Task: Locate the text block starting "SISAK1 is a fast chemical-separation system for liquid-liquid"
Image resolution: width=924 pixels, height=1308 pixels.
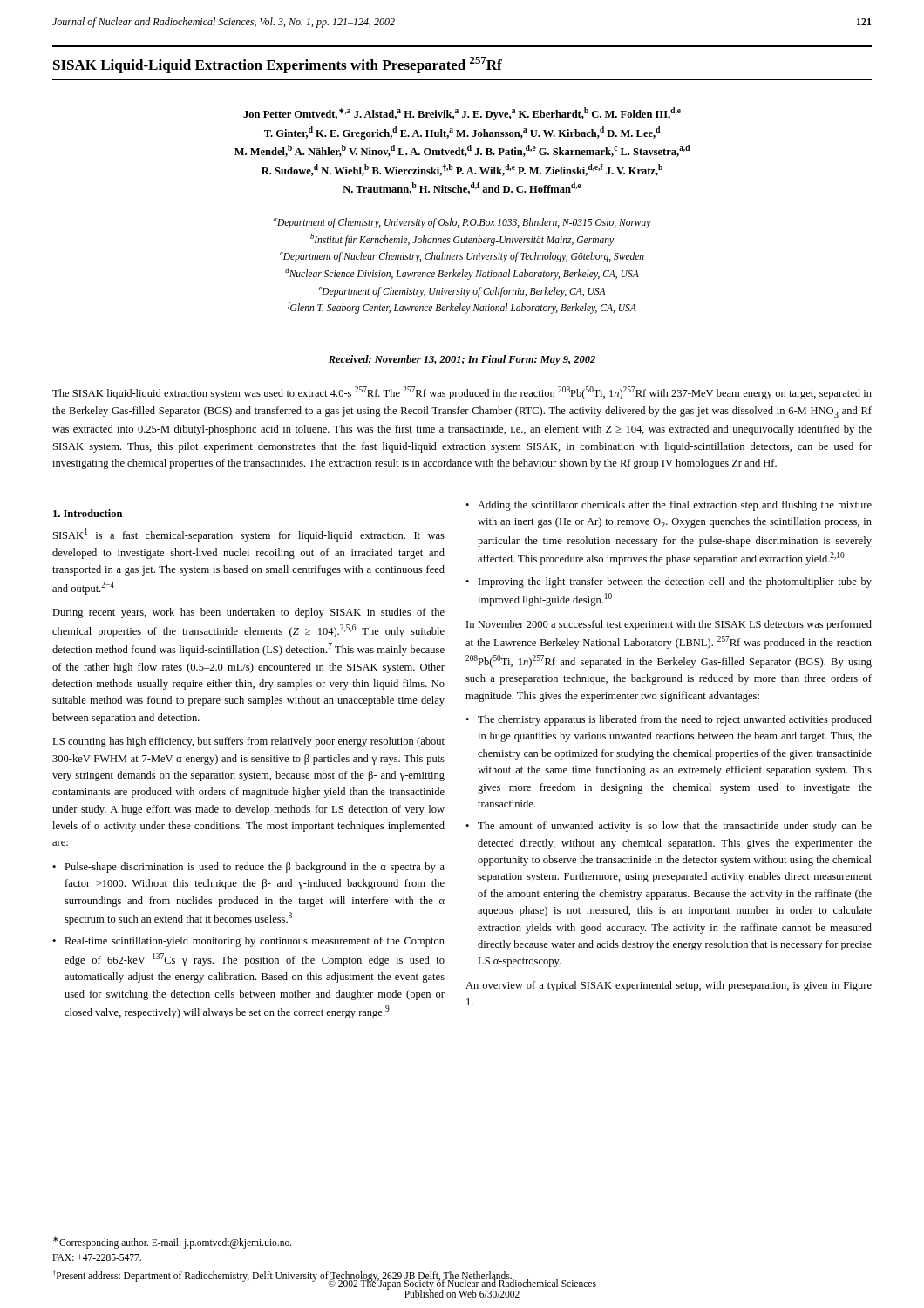Action: pos(248,561)
